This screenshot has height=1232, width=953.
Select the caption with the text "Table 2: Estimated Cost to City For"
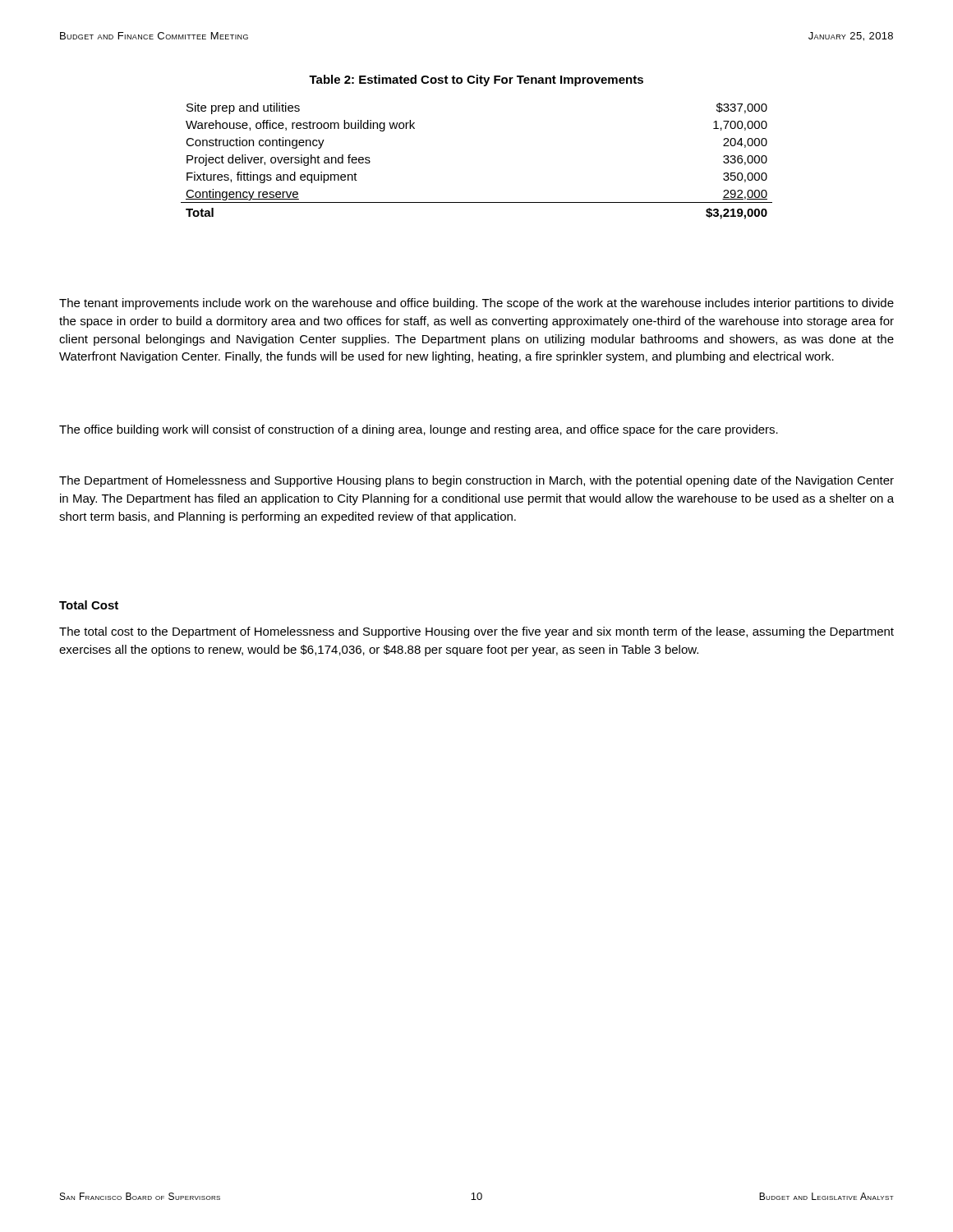[476, 79]
